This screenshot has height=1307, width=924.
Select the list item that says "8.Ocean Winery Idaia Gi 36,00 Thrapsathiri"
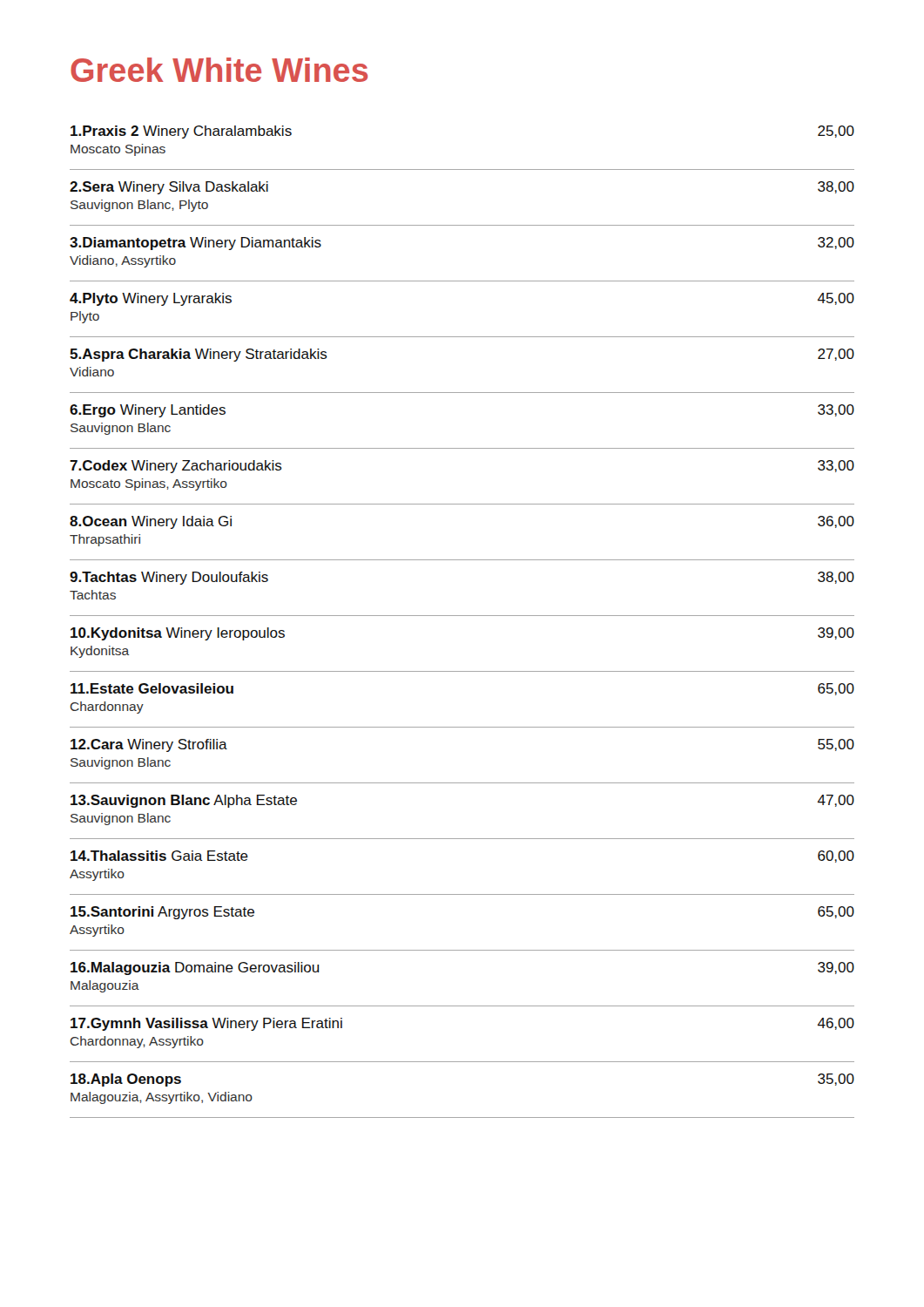(155, 522)
